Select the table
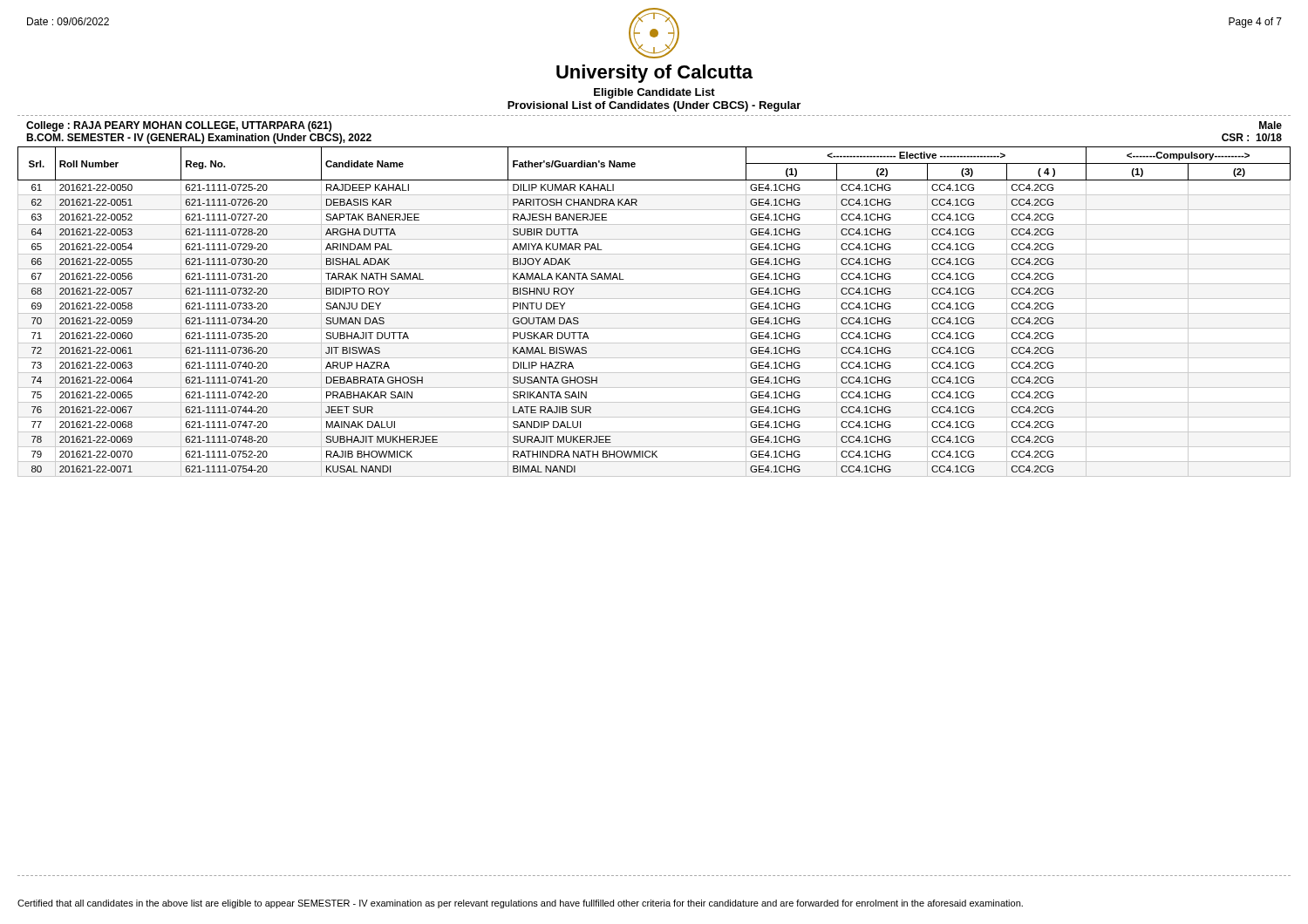Viewport: 1308px width, 924px height. pyautogui.click(x=654, y=312)
